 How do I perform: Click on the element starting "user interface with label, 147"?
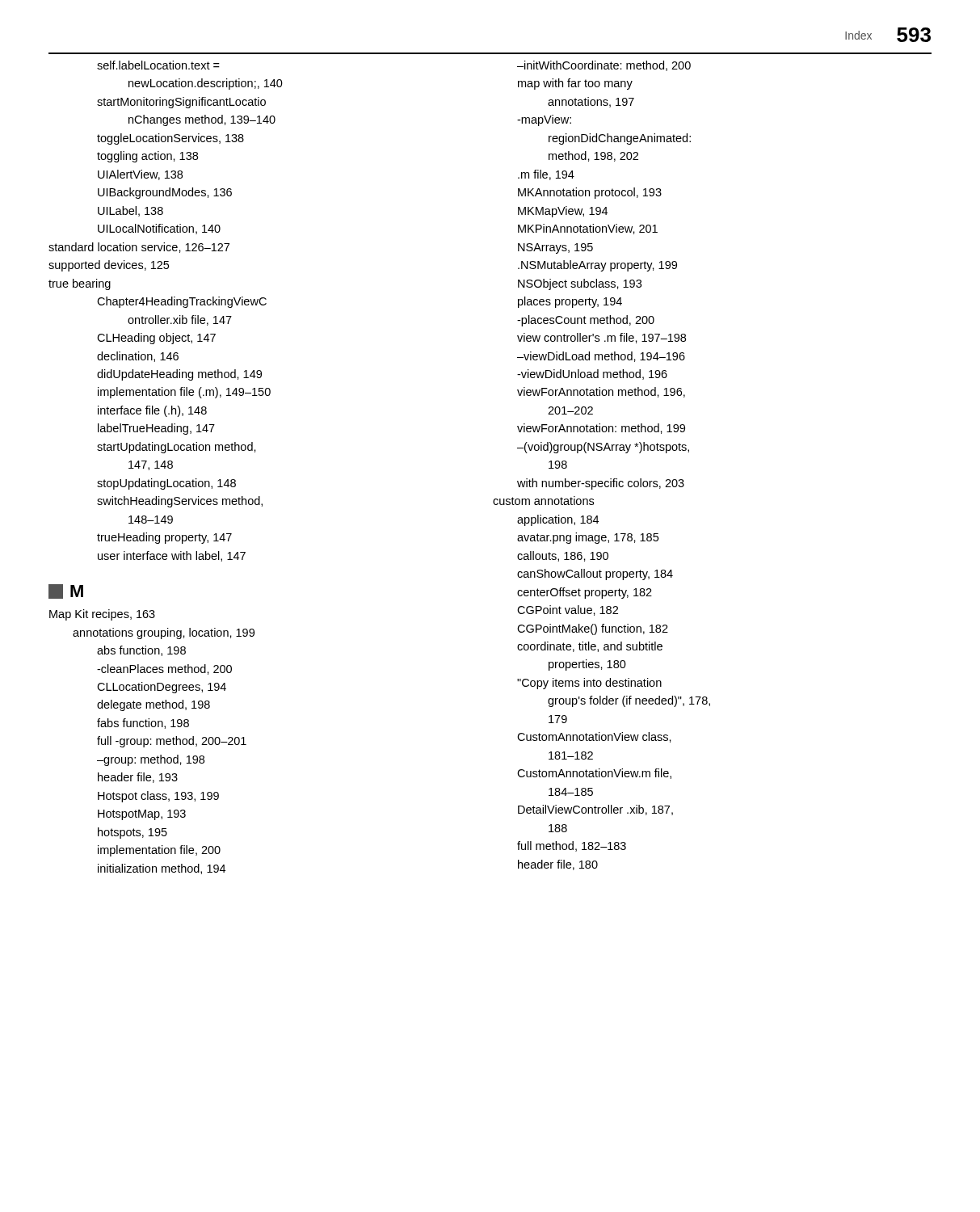pyautogui.click(x=172, y=556)
